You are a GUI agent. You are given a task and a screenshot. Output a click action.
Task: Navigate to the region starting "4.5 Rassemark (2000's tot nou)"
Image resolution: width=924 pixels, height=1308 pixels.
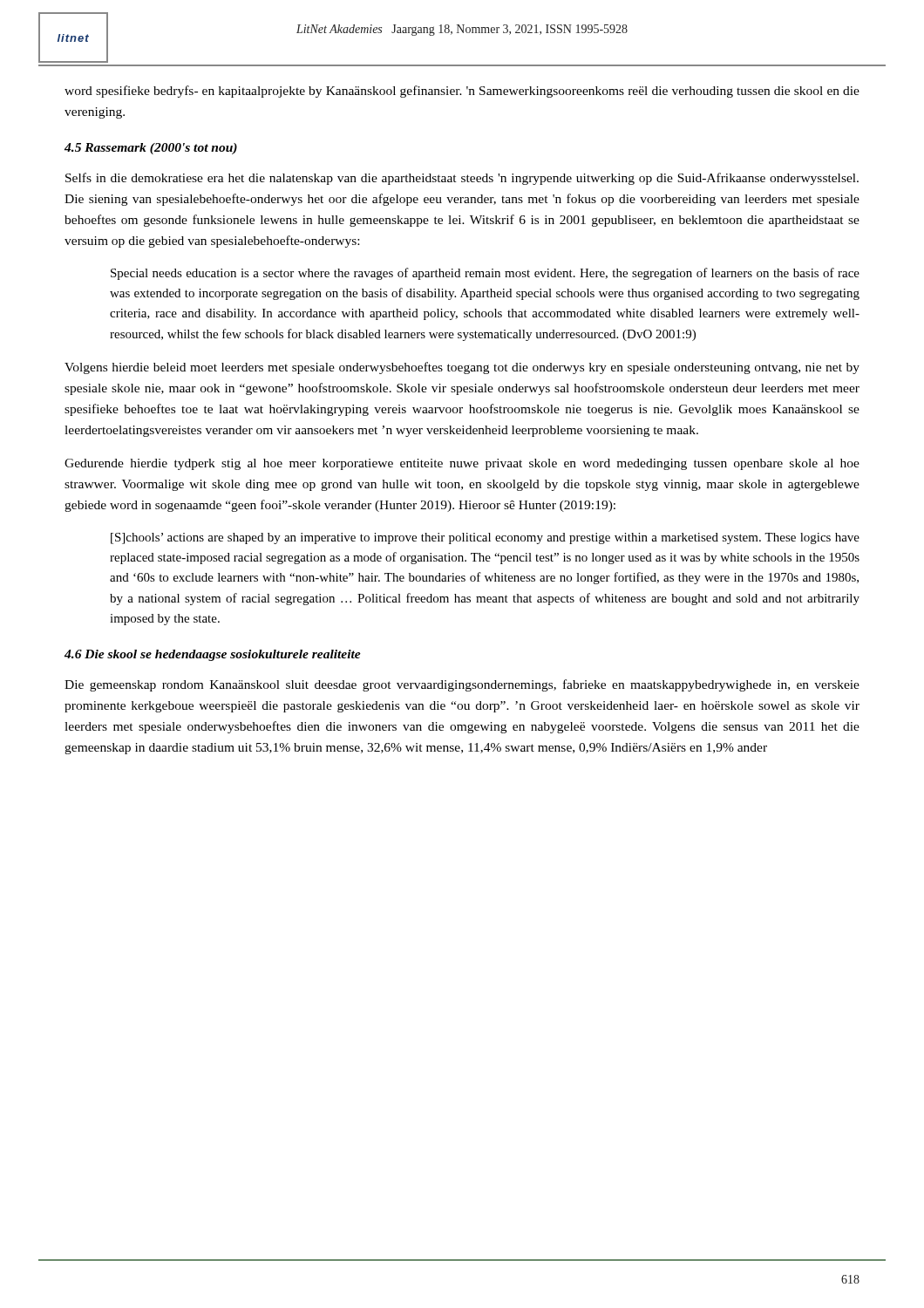point(151,147)
